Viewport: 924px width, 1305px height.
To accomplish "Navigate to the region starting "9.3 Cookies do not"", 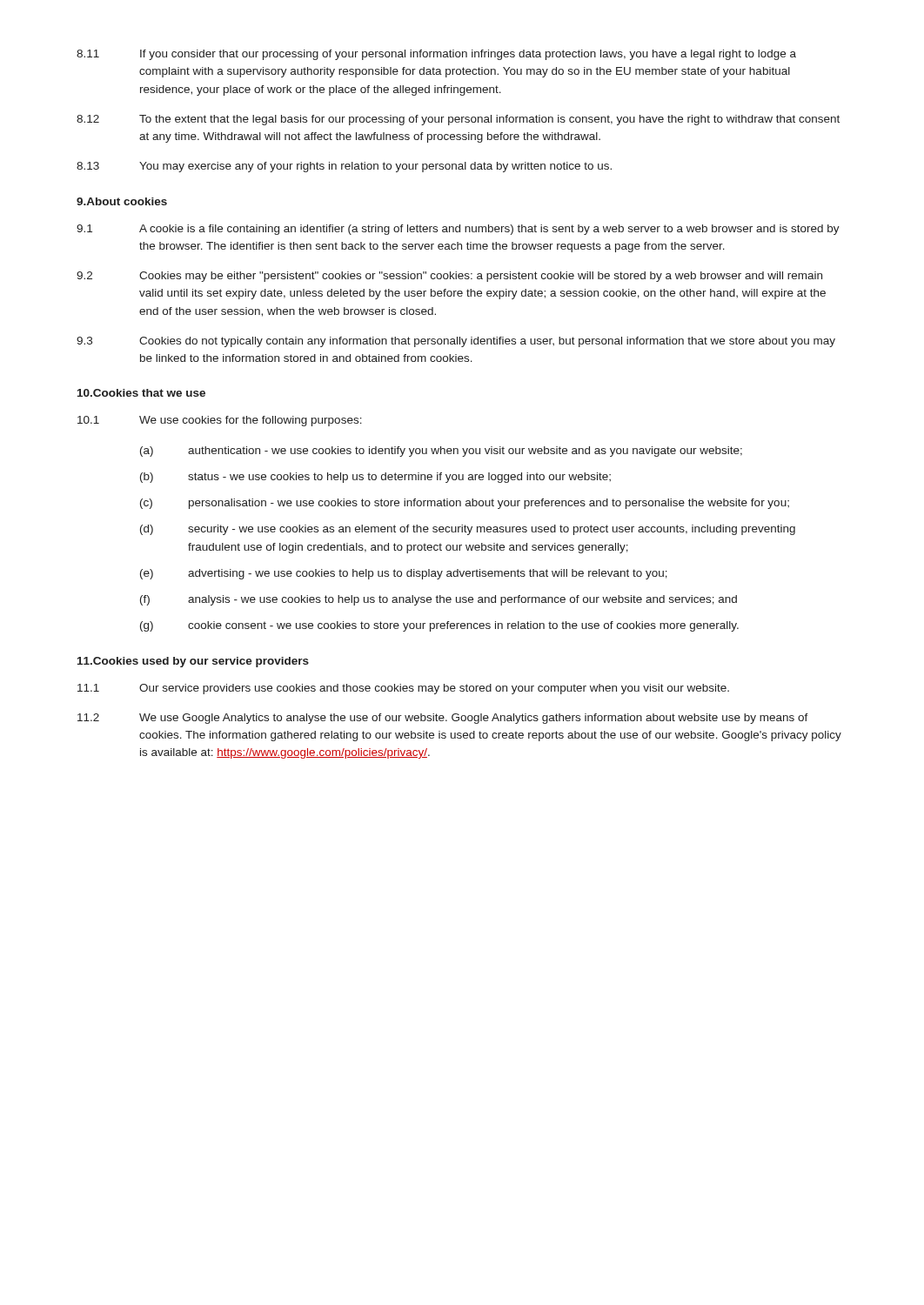I will (462, 350).
